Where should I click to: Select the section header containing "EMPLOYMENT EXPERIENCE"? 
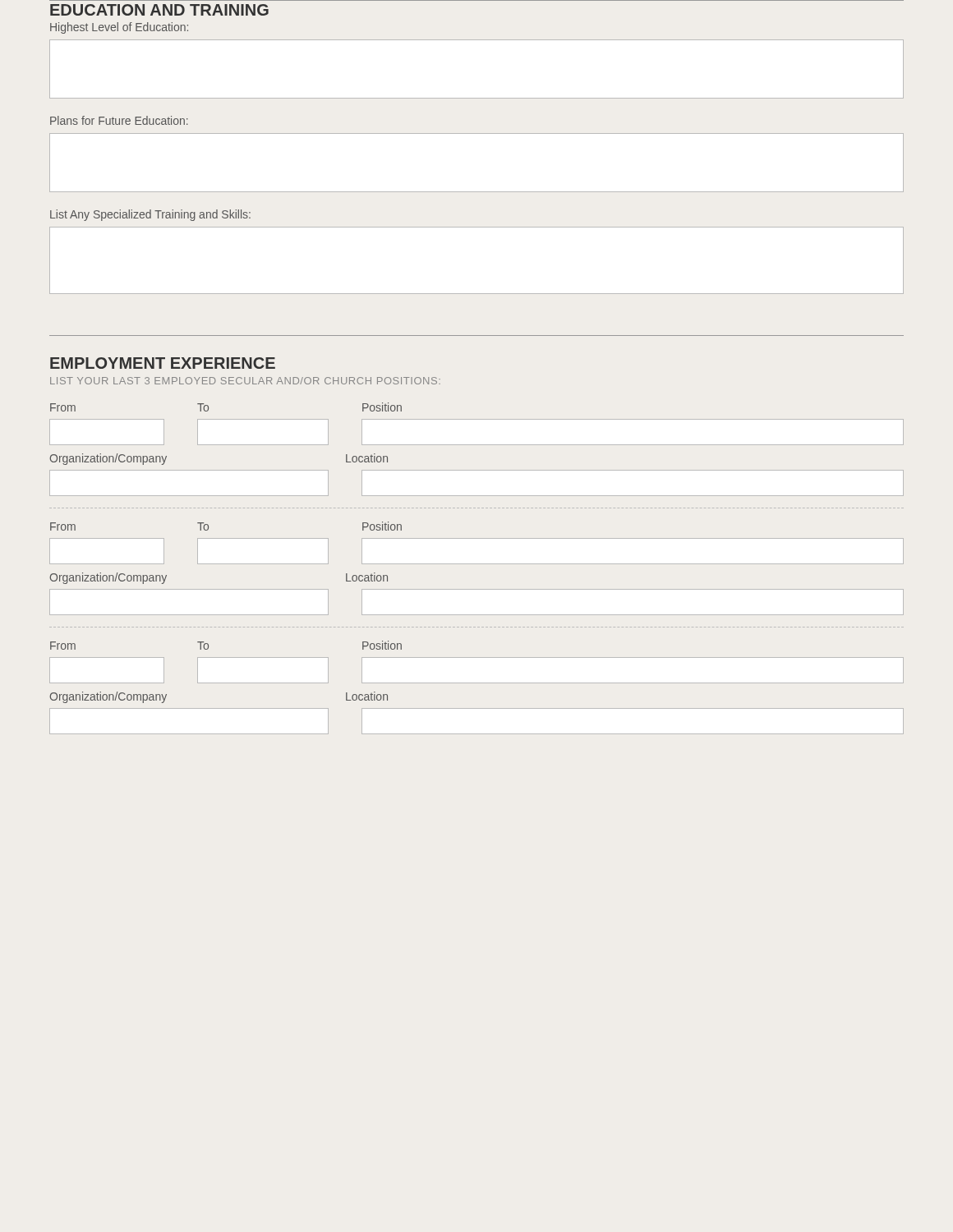tap(162, 363)
